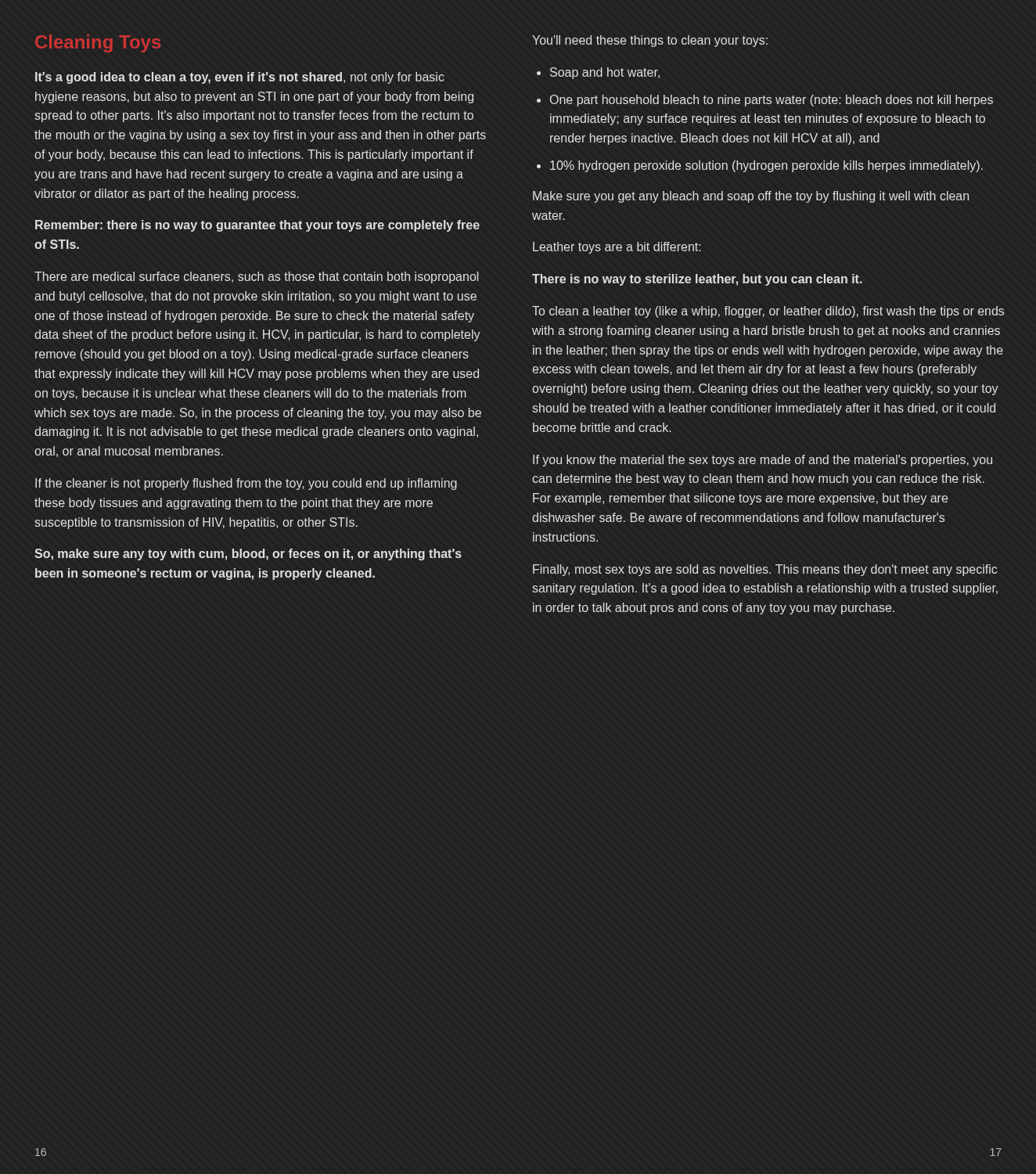
Task: Locate the section header containing "Cleaning Toys"
Action: click(x=98, y=42)
